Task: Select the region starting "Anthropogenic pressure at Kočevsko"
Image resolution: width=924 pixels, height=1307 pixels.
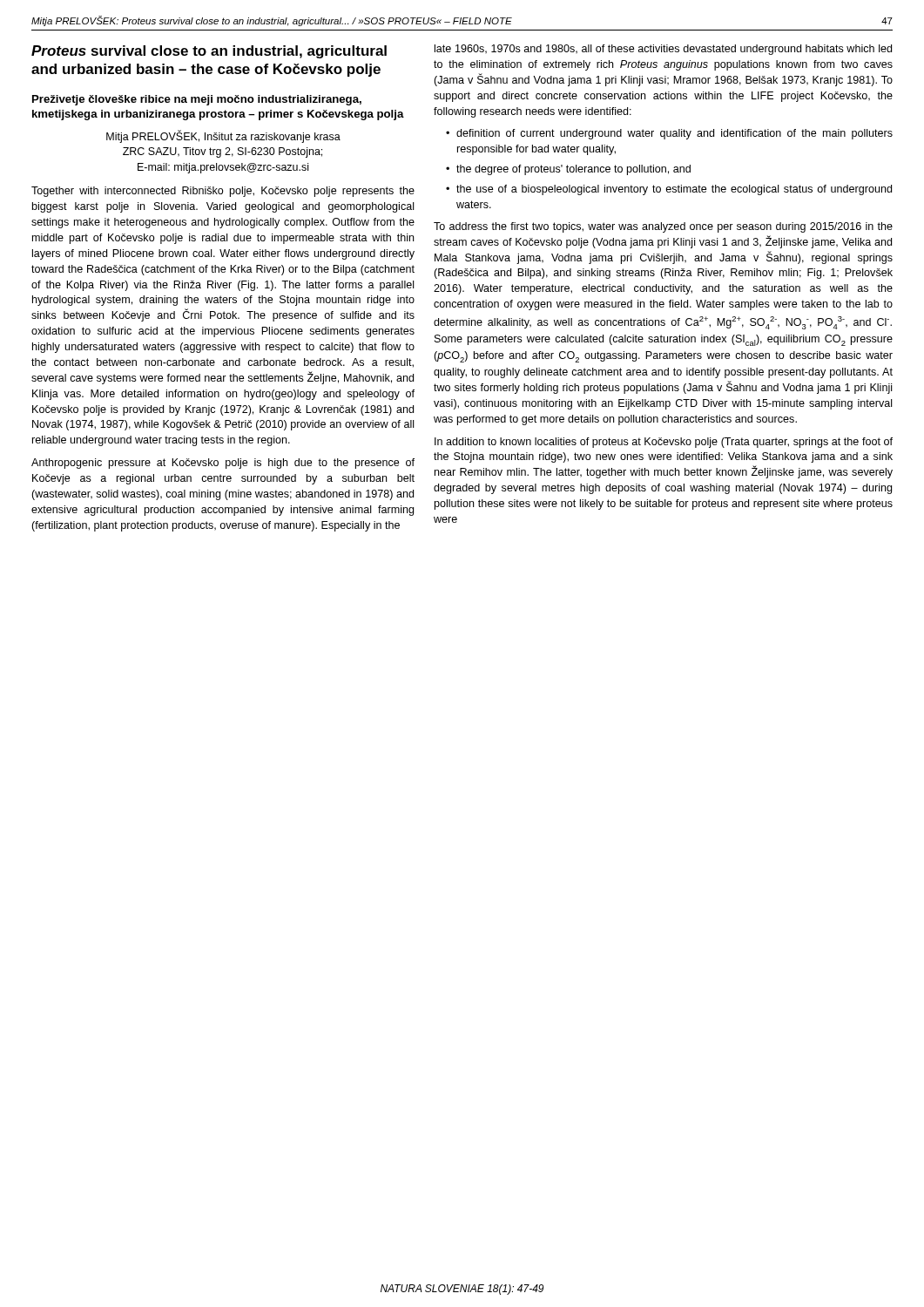Action: click(x=223, y=495)
